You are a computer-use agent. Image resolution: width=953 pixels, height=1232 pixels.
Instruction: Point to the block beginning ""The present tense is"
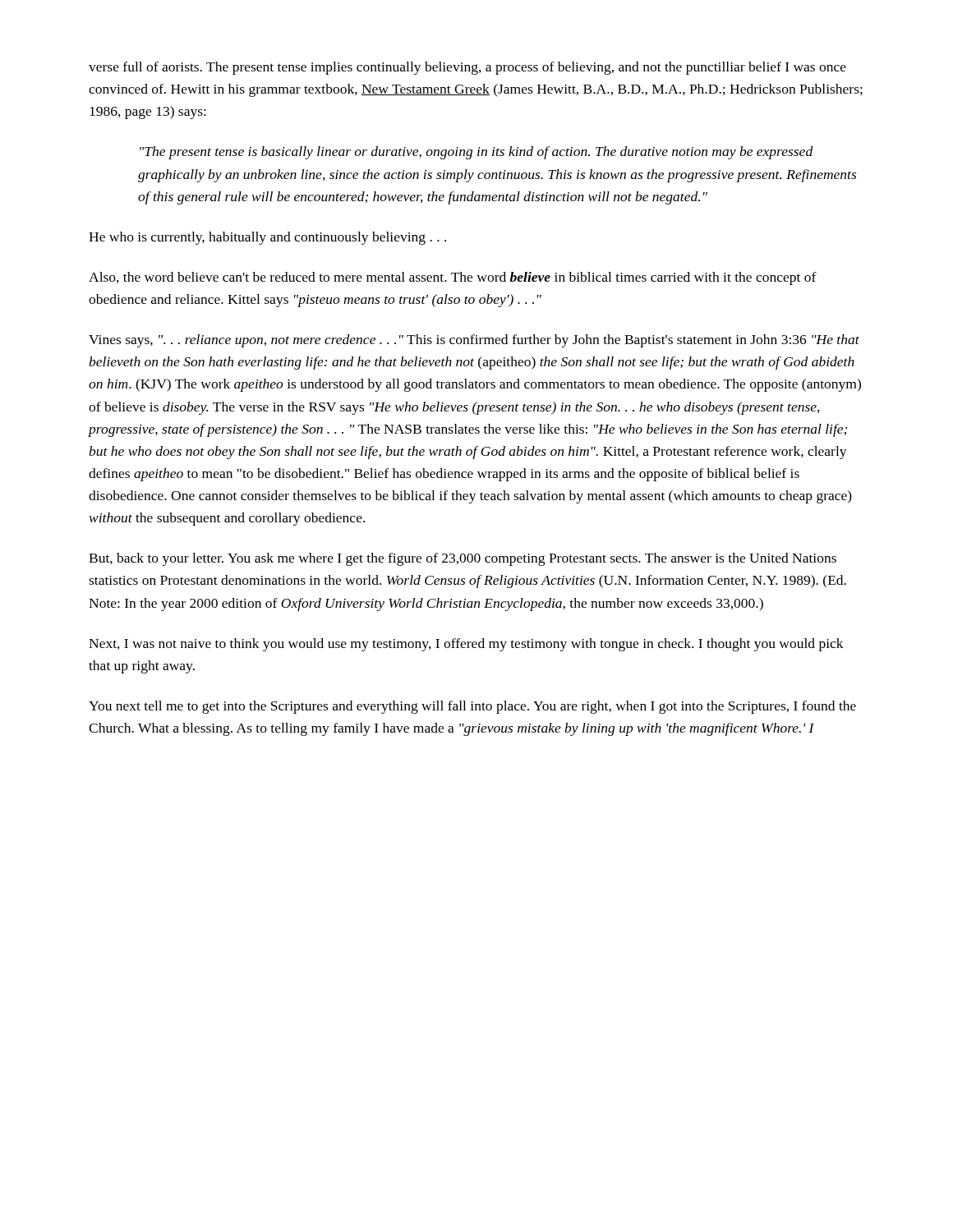point(497,174)
